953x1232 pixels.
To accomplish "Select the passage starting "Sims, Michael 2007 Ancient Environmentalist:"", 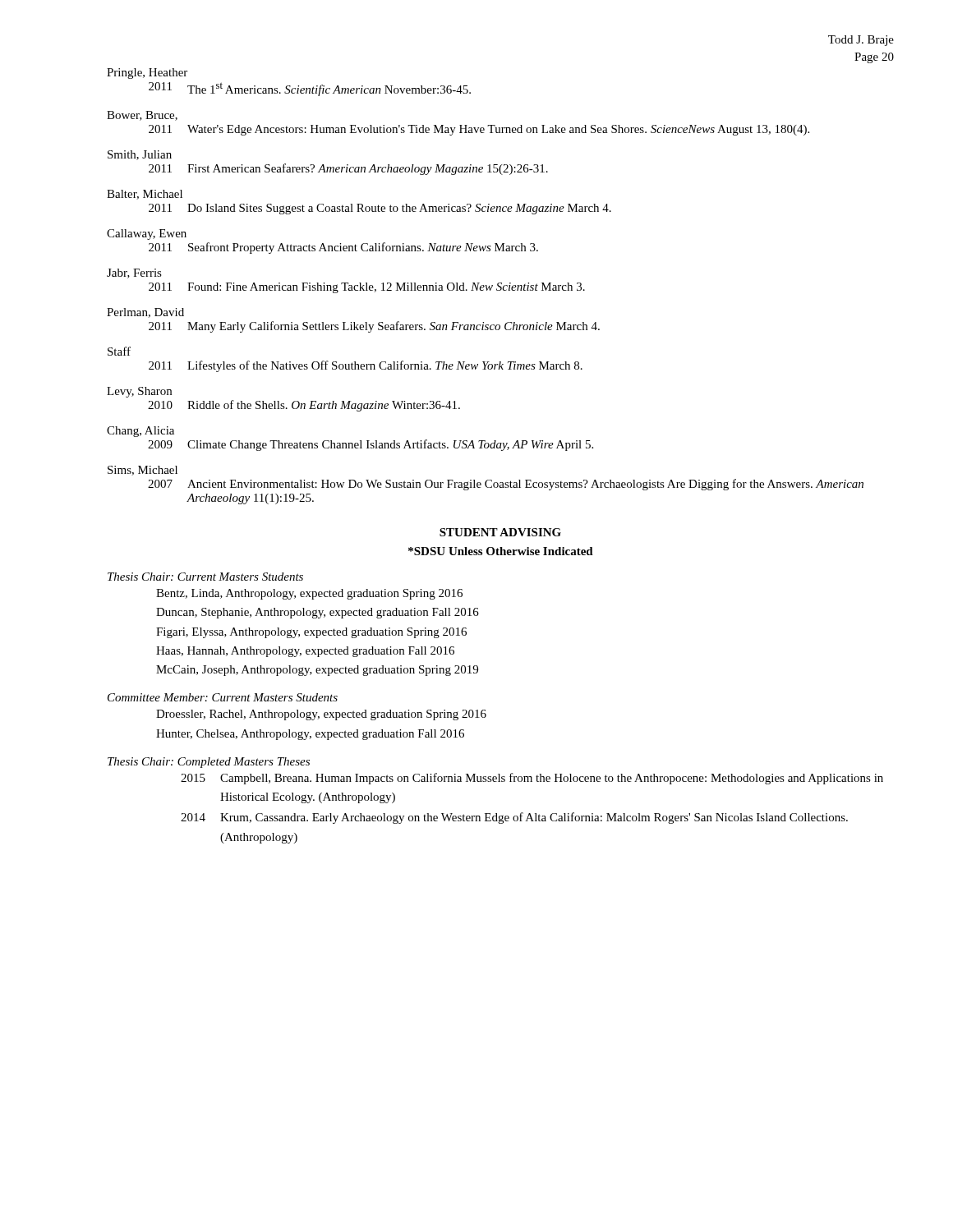I will point(500,484).
